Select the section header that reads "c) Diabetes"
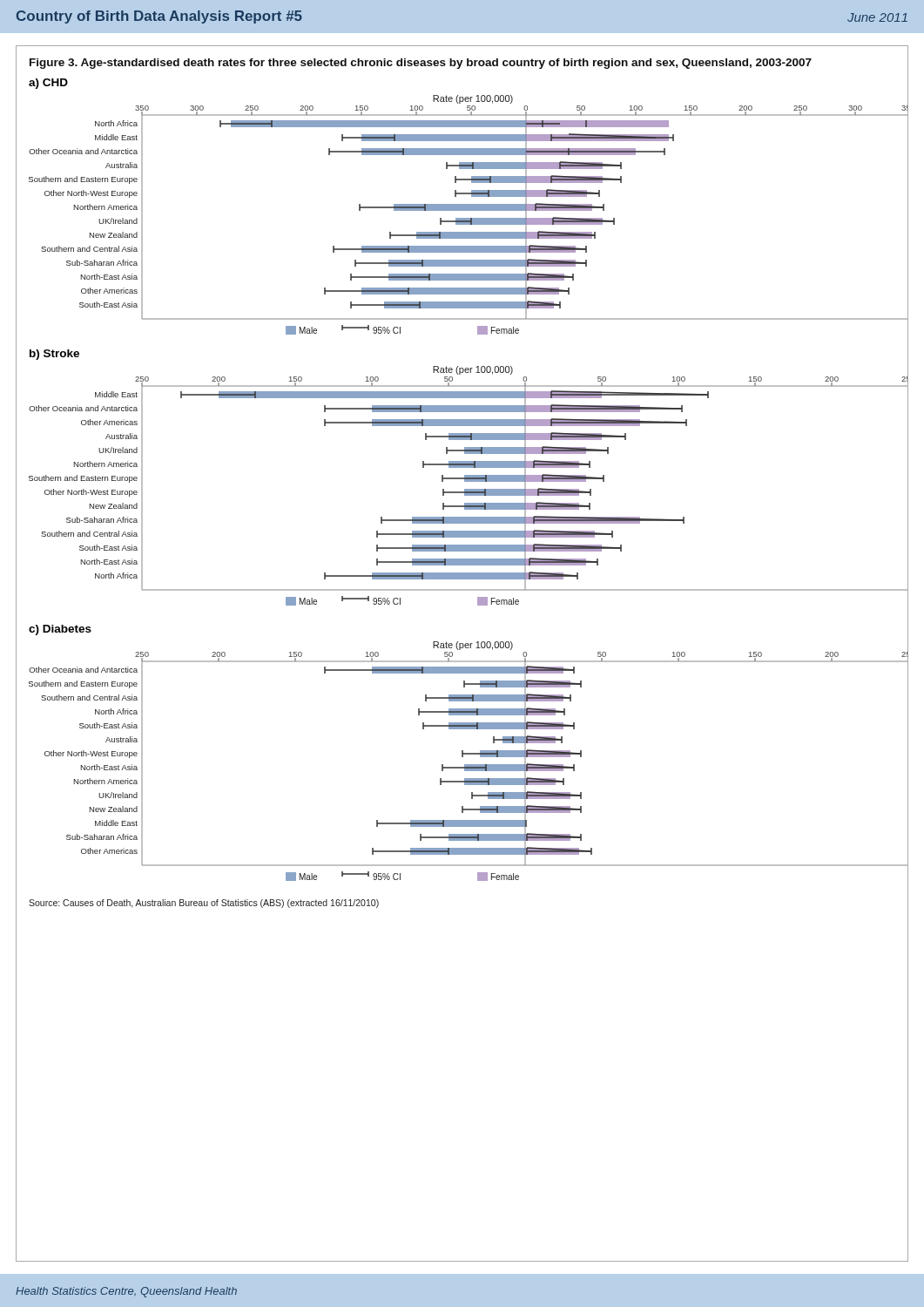924x1307 pixels. tap(60, 629)
